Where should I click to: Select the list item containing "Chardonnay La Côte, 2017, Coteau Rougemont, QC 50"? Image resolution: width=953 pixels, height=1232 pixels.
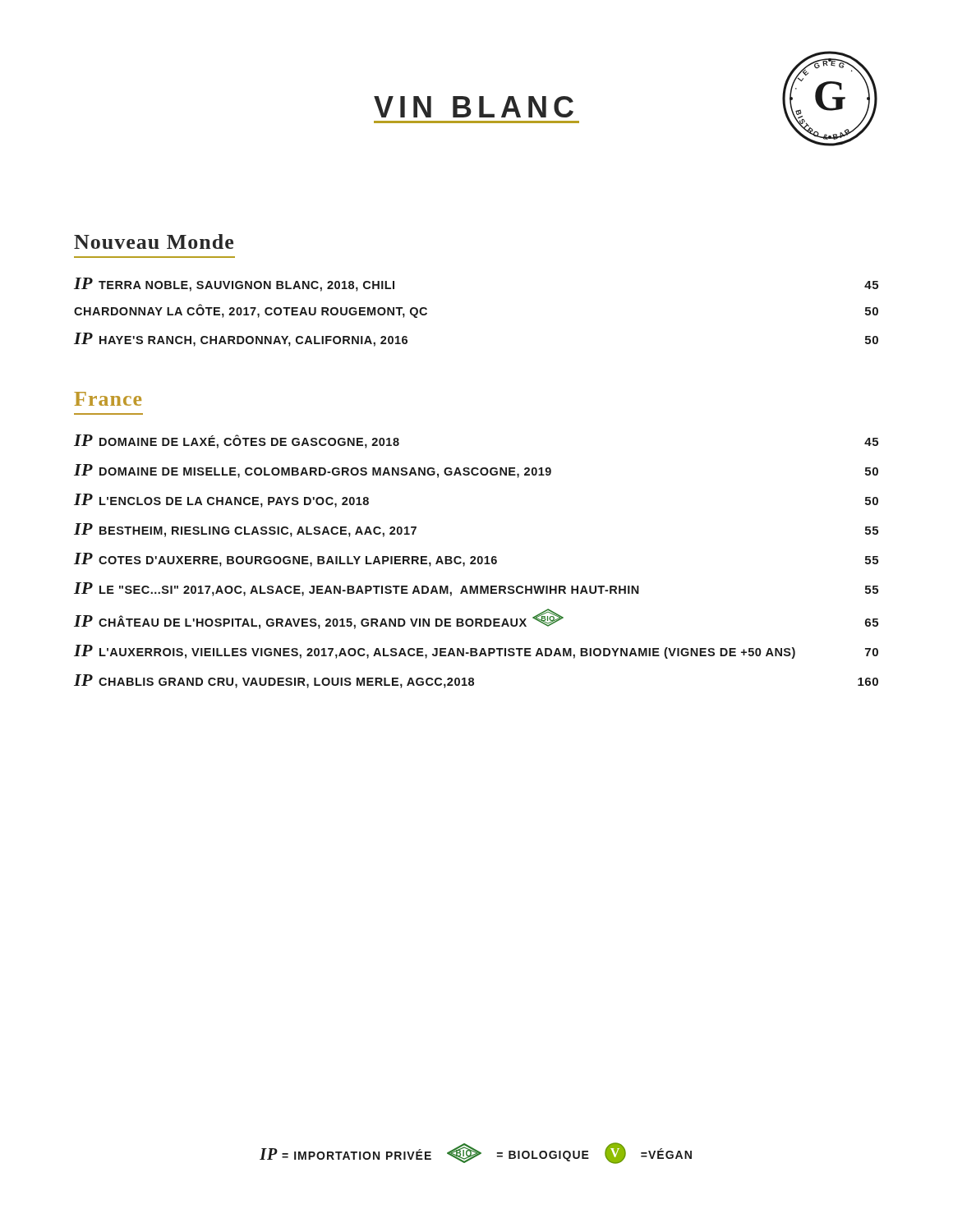(x=253, y=311)
